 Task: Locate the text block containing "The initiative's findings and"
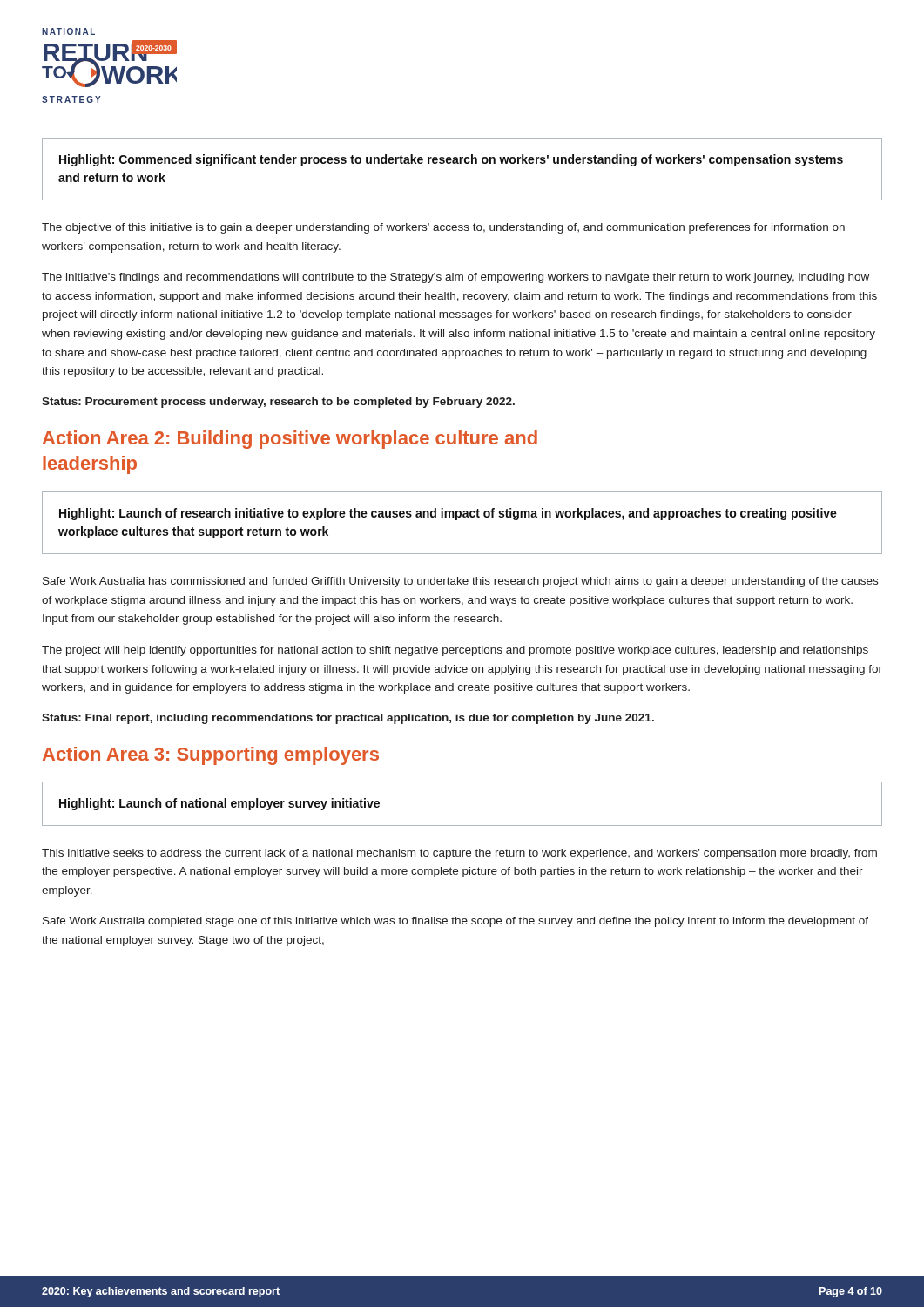(x=462, y=324)
